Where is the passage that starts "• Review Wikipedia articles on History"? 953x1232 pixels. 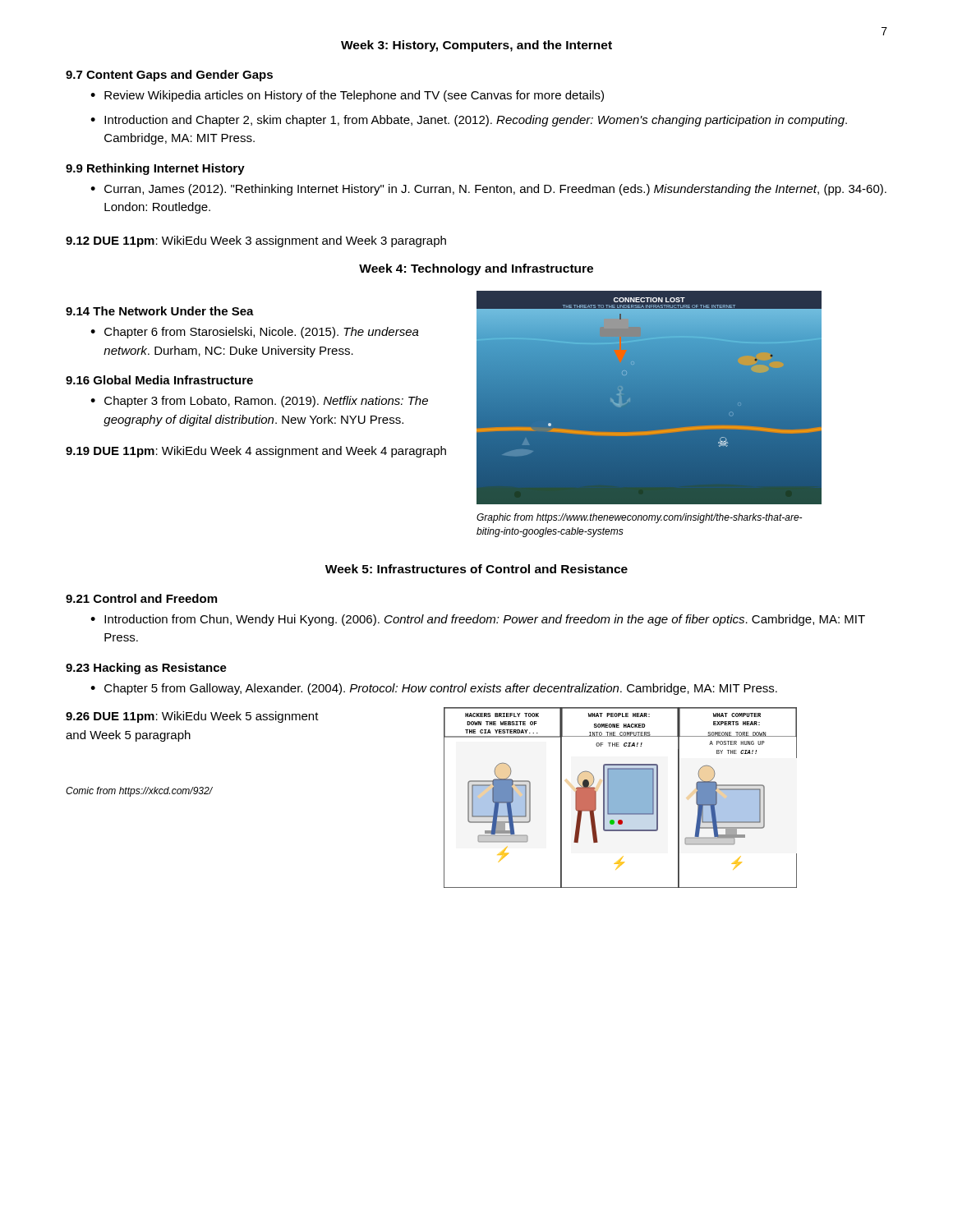(x=489, y=95)
